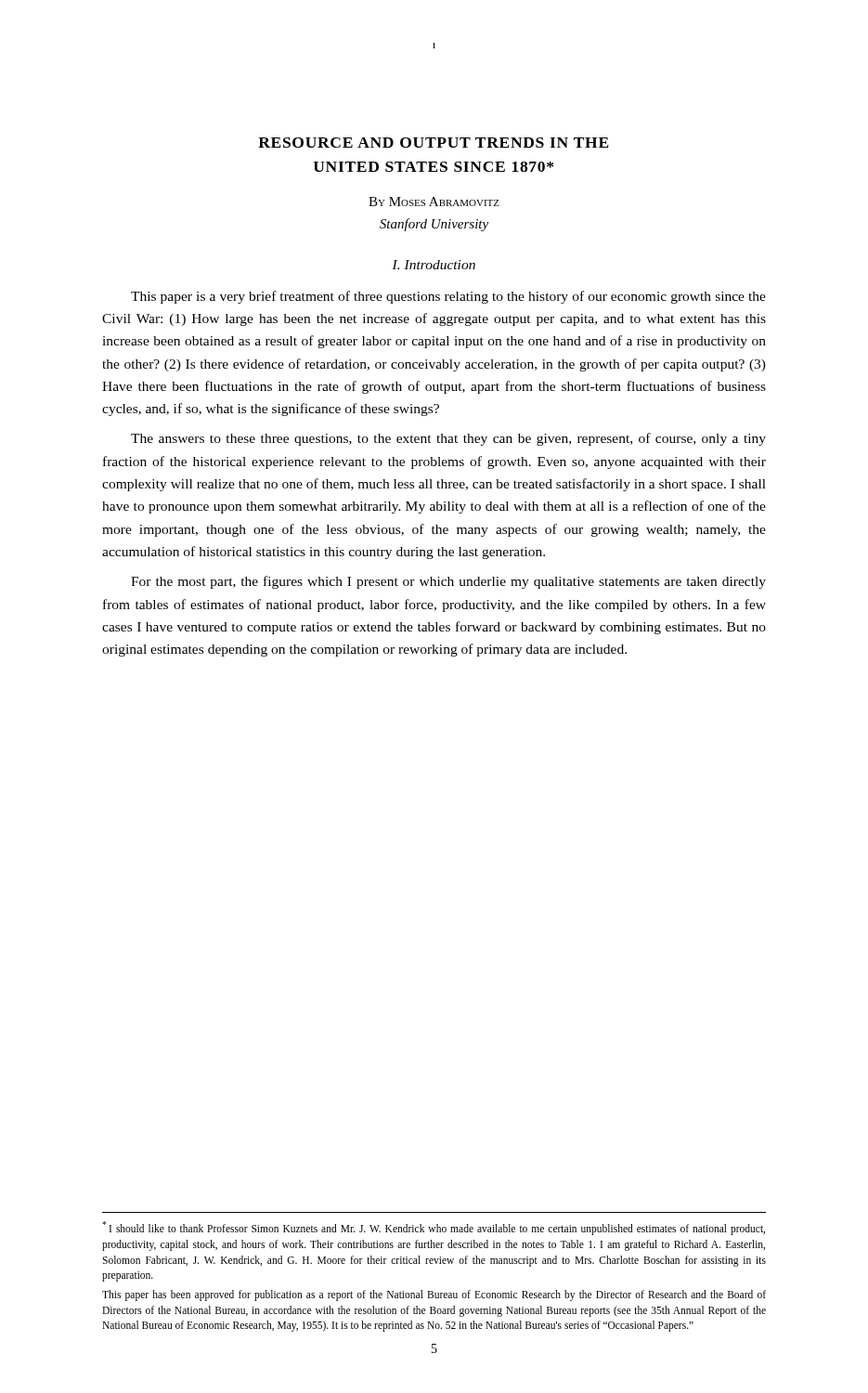Point to the text block starting "RESOURCE AND OUTPUT TRENDS IN THEUNITED STATES"
Viewport: 868px width, 1393px height.
pos(434,154)
